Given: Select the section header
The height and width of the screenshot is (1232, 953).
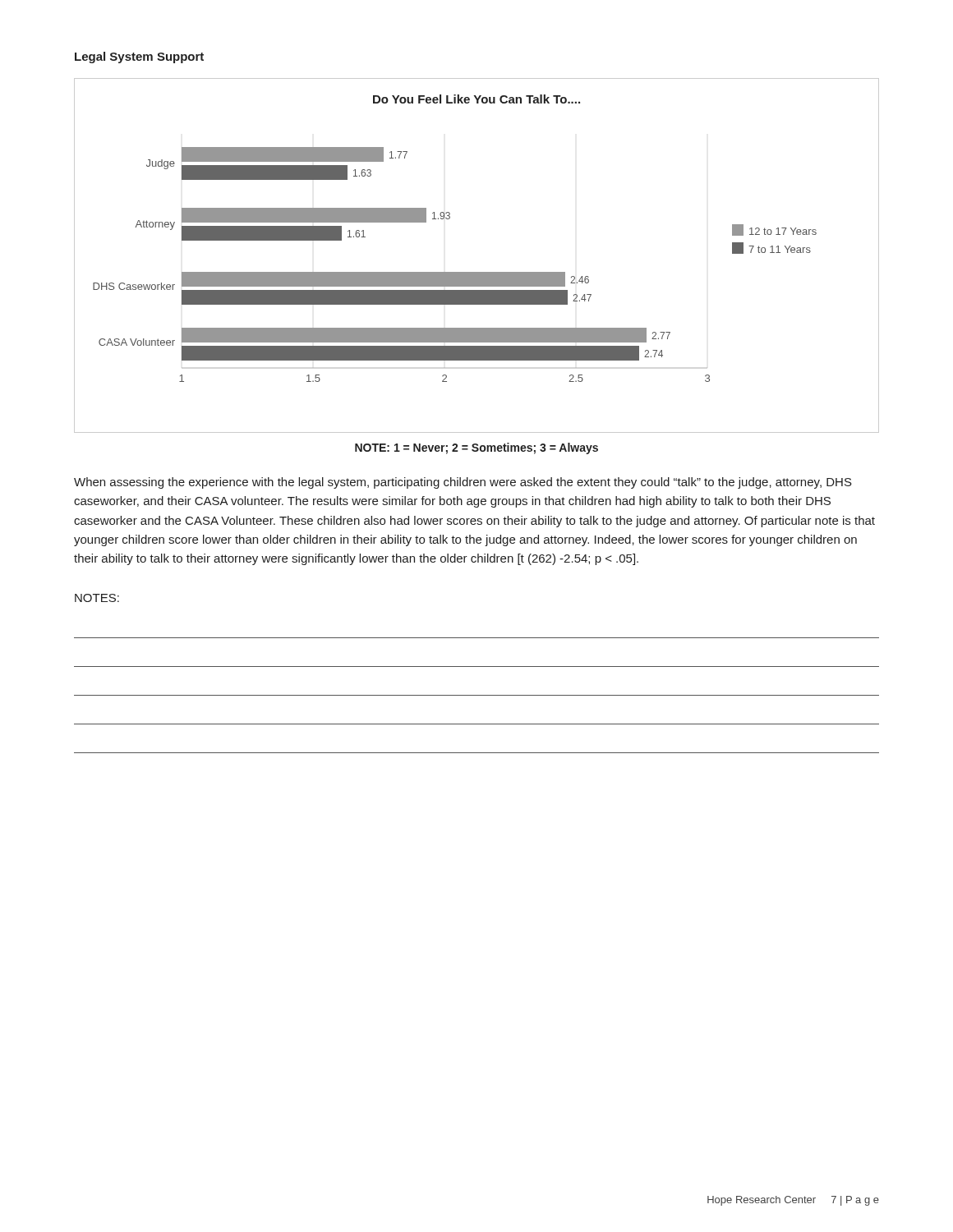Looking at the screenshot, I should pos(139,56).
